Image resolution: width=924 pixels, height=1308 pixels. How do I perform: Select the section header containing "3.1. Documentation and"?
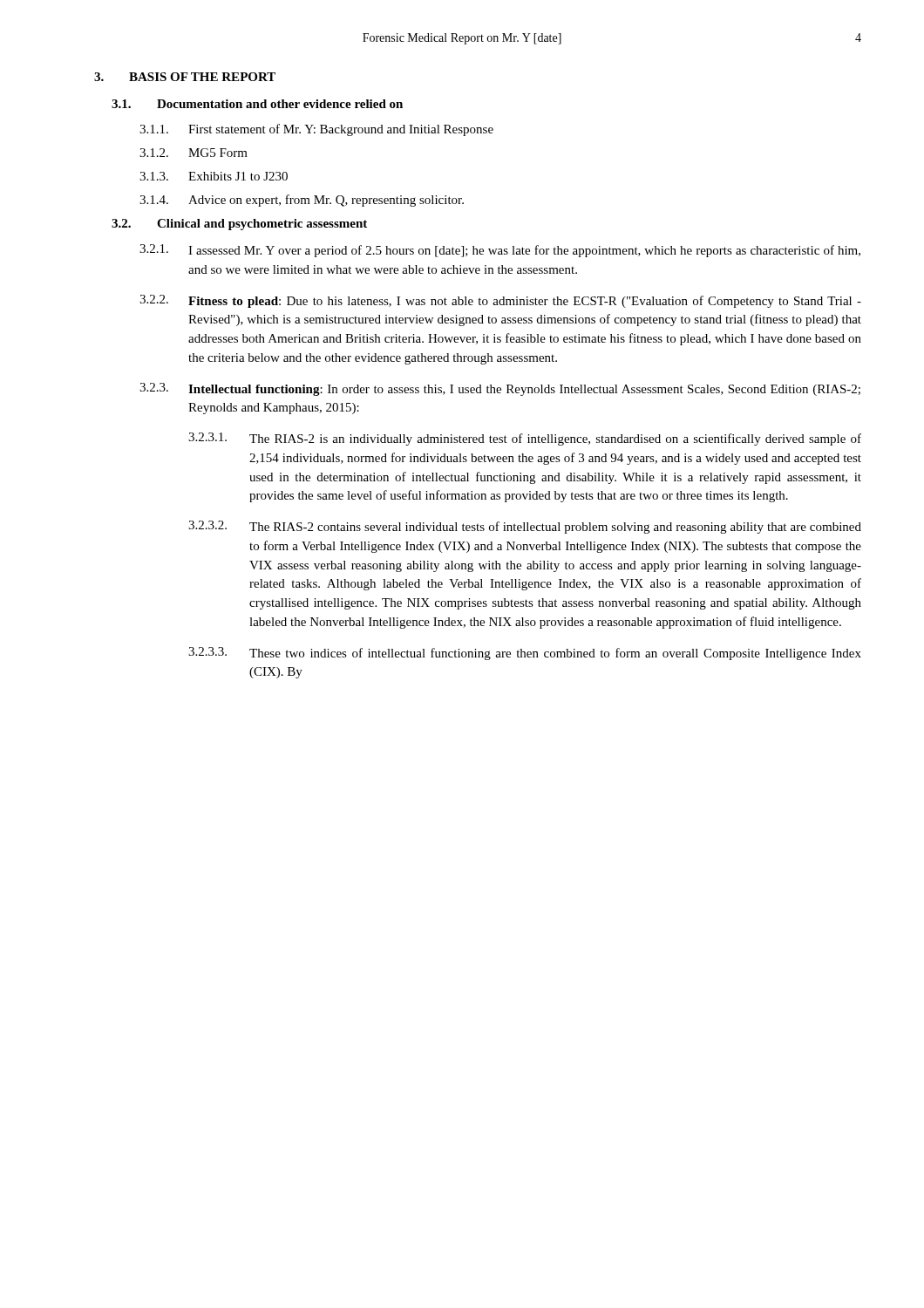[x=257, y=104]
